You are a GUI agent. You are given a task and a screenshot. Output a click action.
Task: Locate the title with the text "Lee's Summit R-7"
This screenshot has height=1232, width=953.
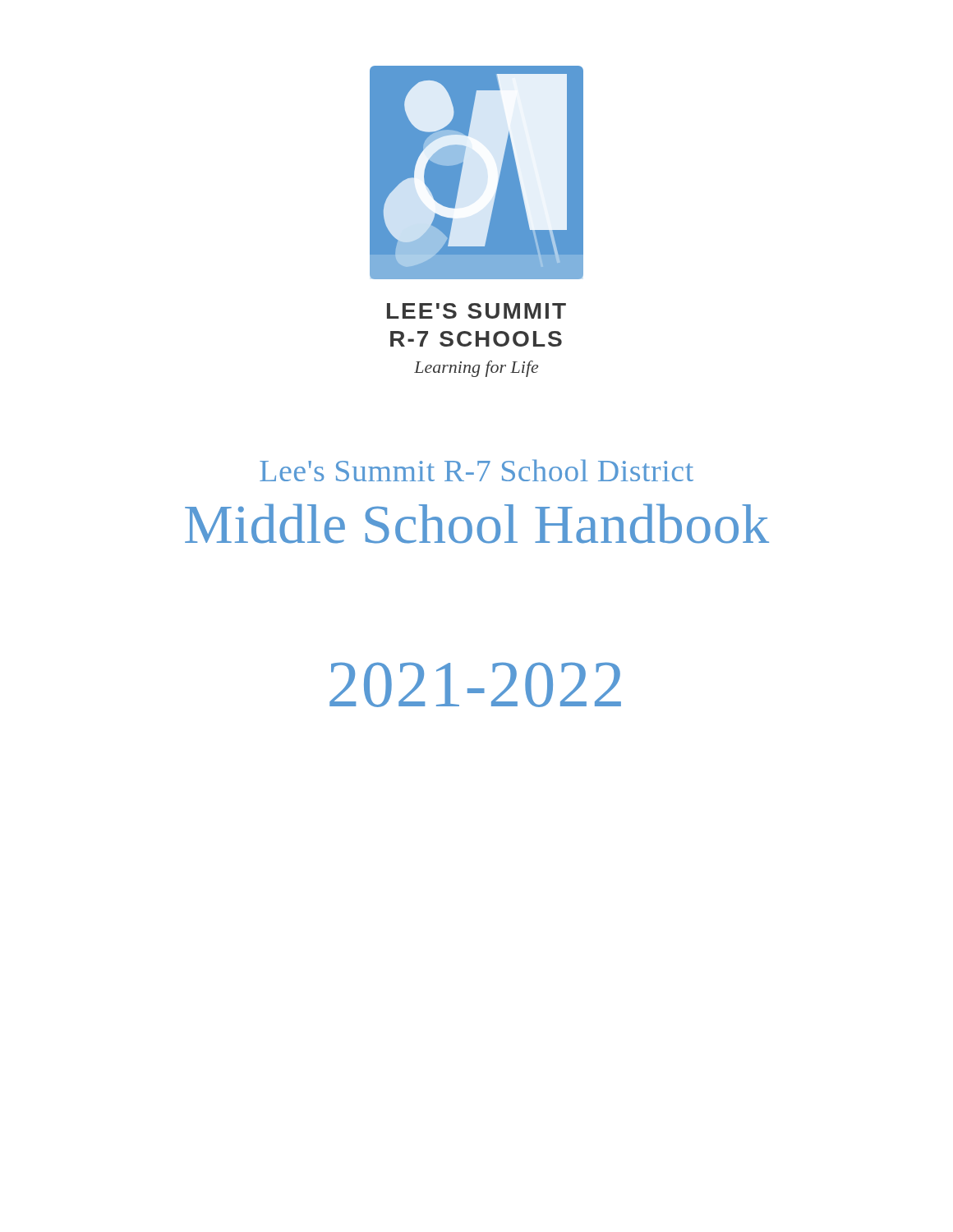tap(476, 505)
